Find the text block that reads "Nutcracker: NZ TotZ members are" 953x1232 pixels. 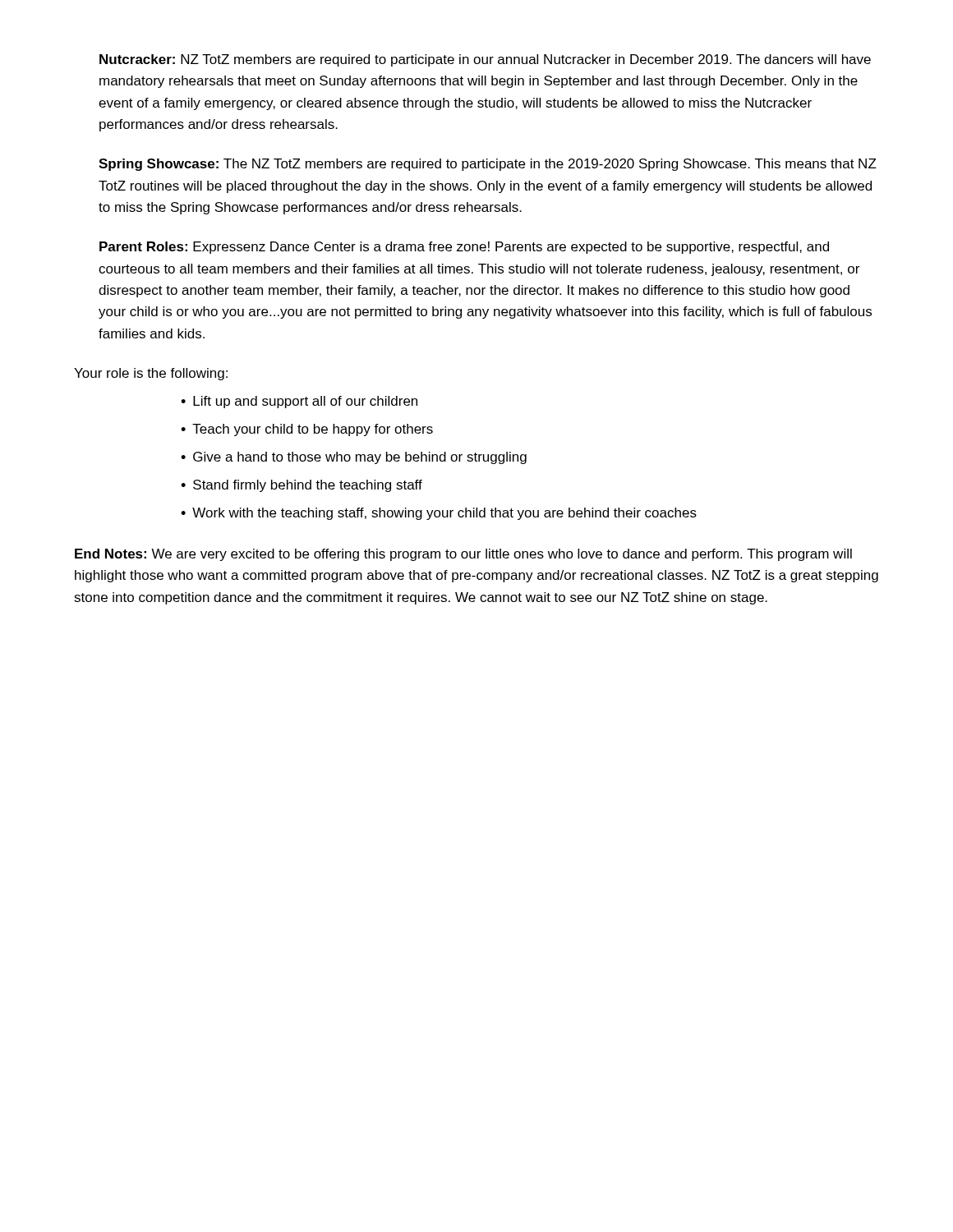(485, 92)
